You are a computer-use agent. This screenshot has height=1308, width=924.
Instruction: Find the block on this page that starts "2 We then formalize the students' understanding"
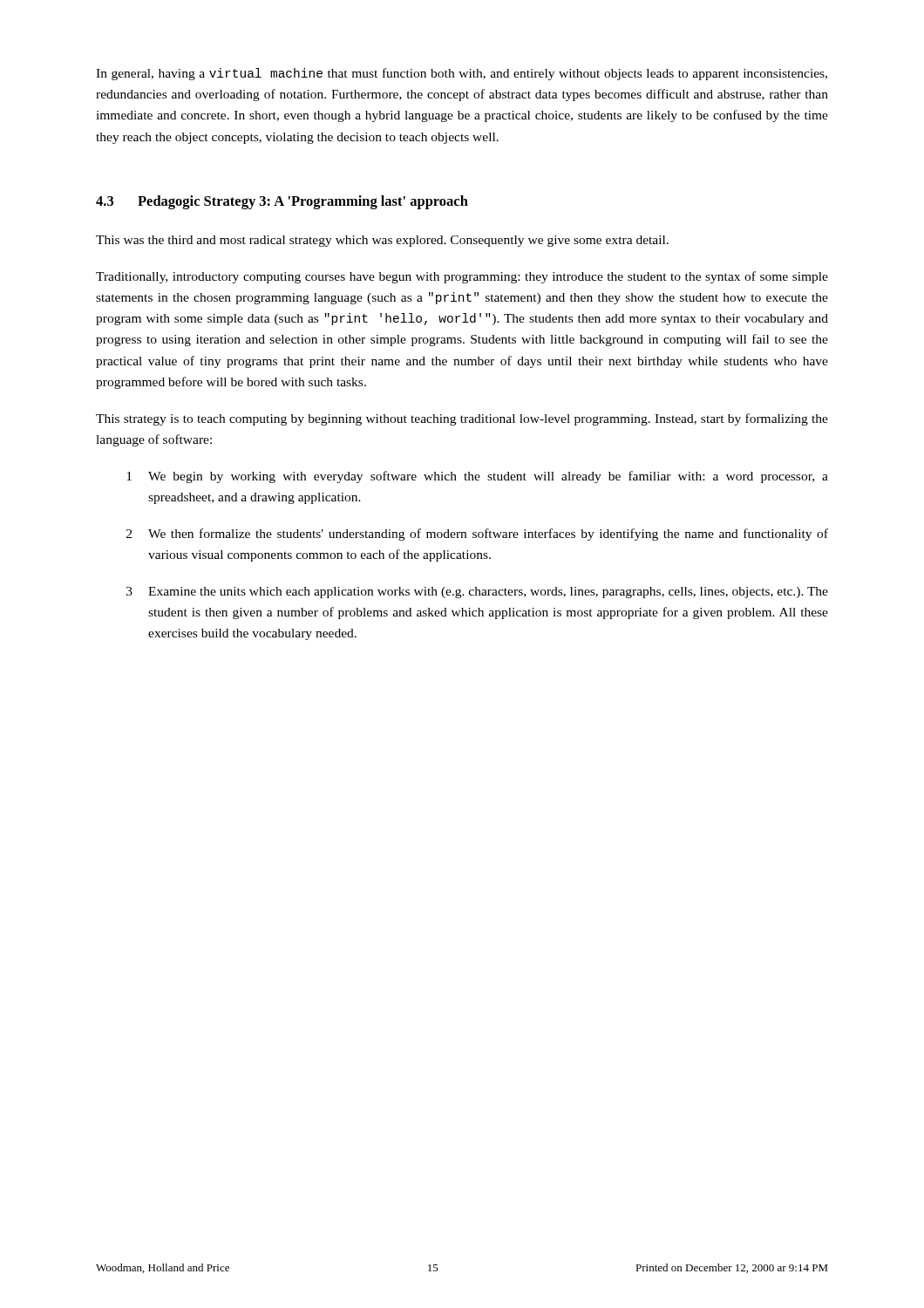point(462,544)
